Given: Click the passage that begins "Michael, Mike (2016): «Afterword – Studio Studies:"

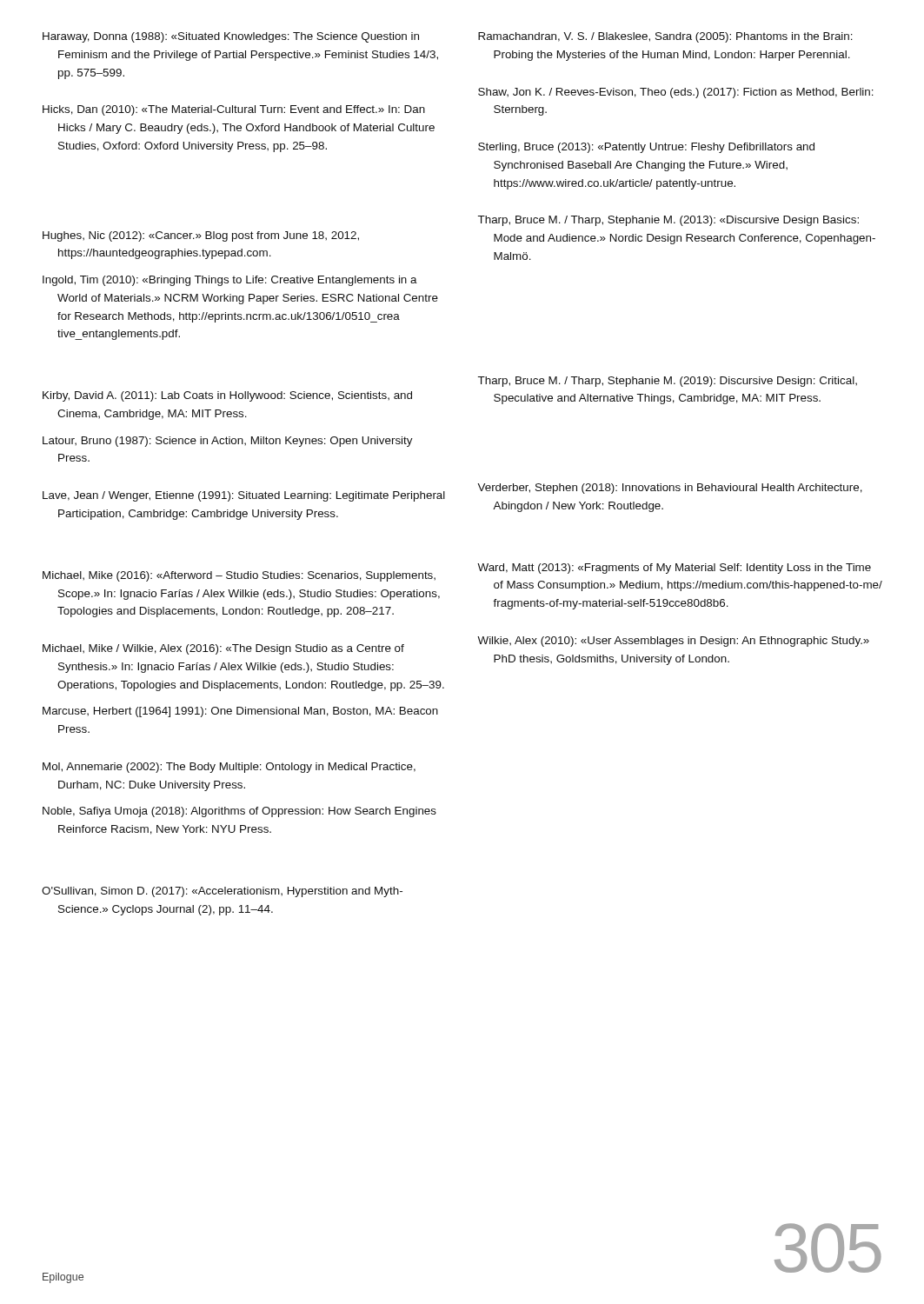Looking at the screenshot, I should pyautogui.click(x=241, y=593).
